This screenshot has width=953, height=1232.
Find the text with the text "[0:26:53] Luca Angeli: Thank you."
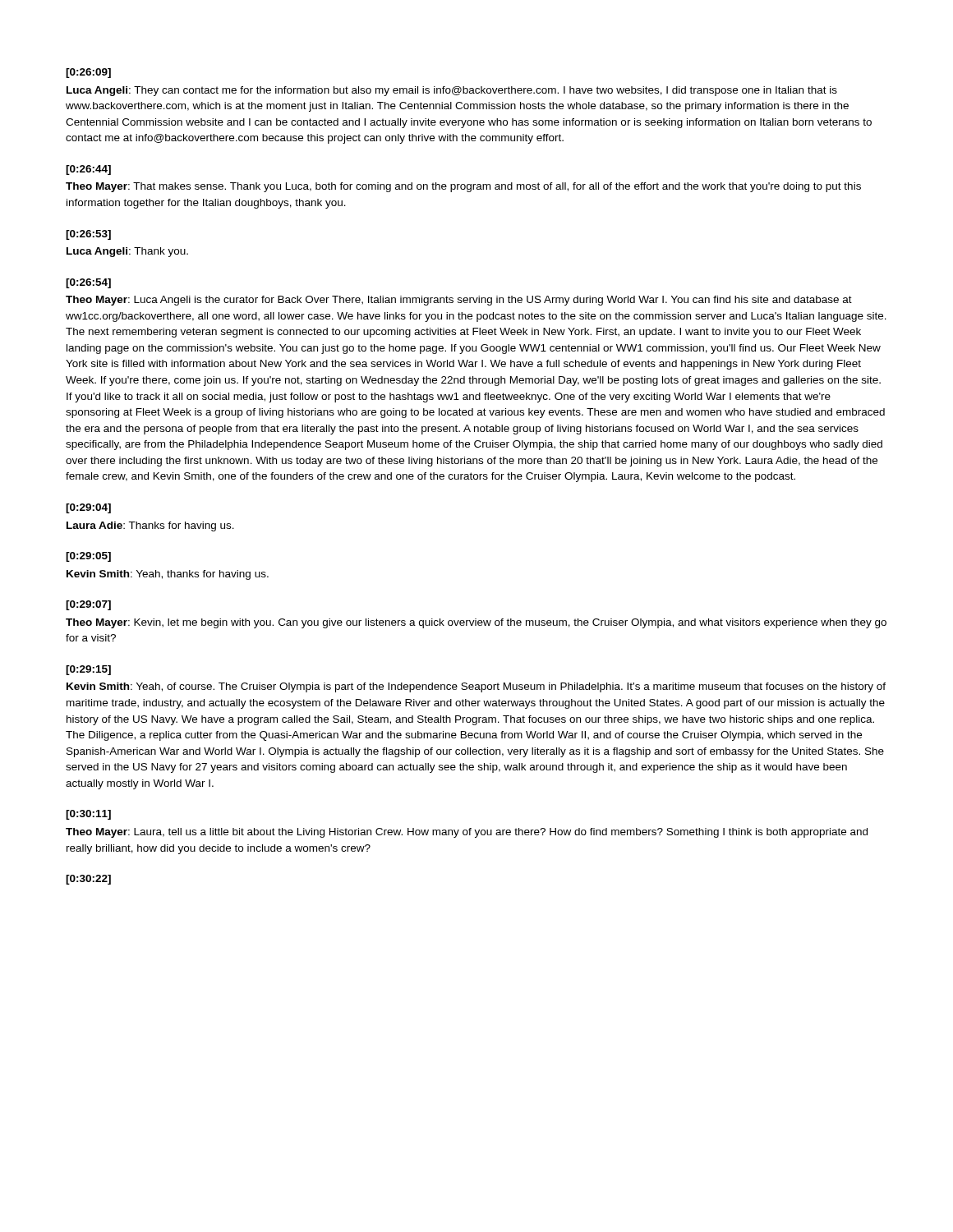88,235
